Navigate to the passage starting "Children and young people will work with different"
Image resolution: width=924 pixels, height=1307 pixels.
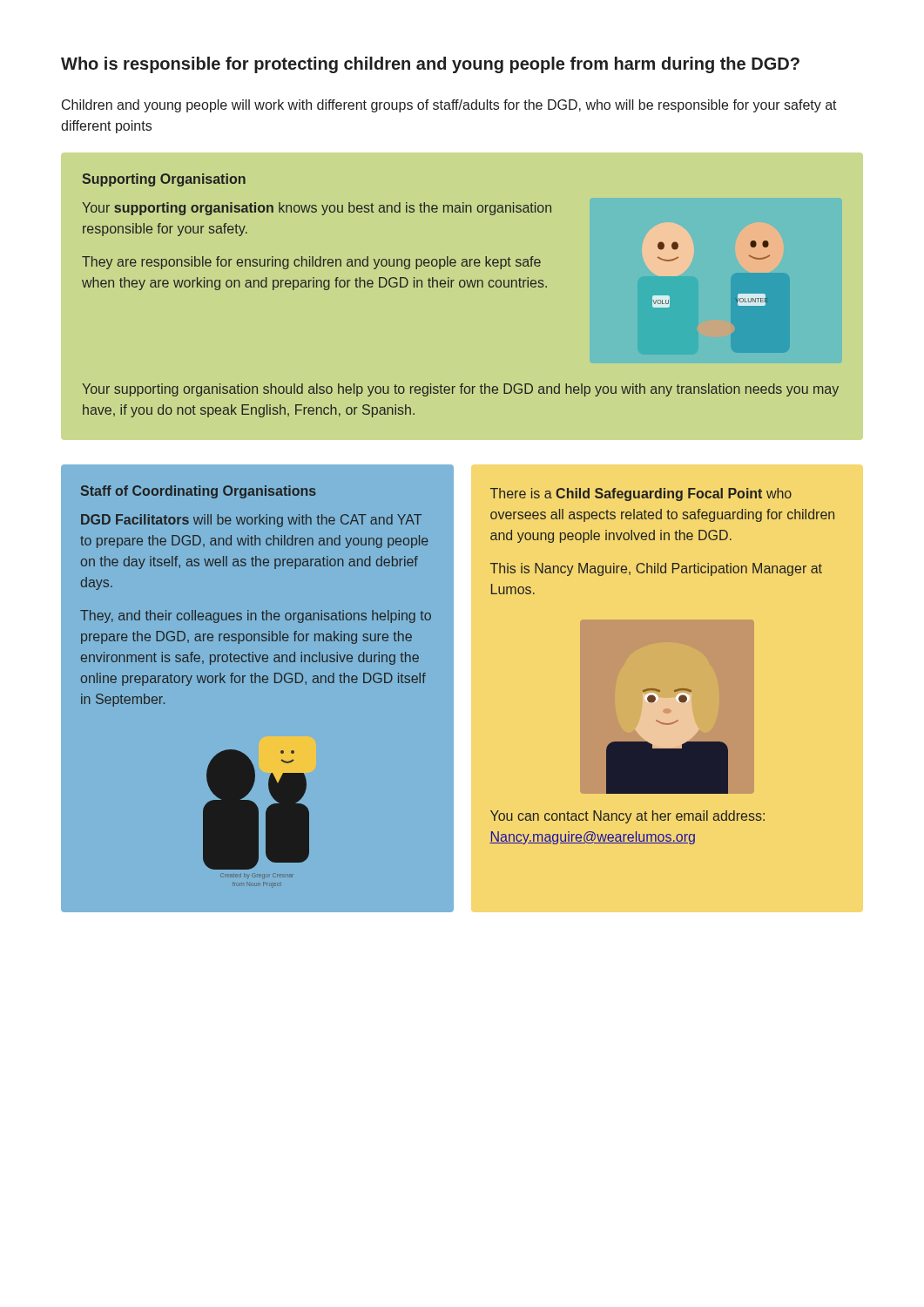click(x=449, y=115)
